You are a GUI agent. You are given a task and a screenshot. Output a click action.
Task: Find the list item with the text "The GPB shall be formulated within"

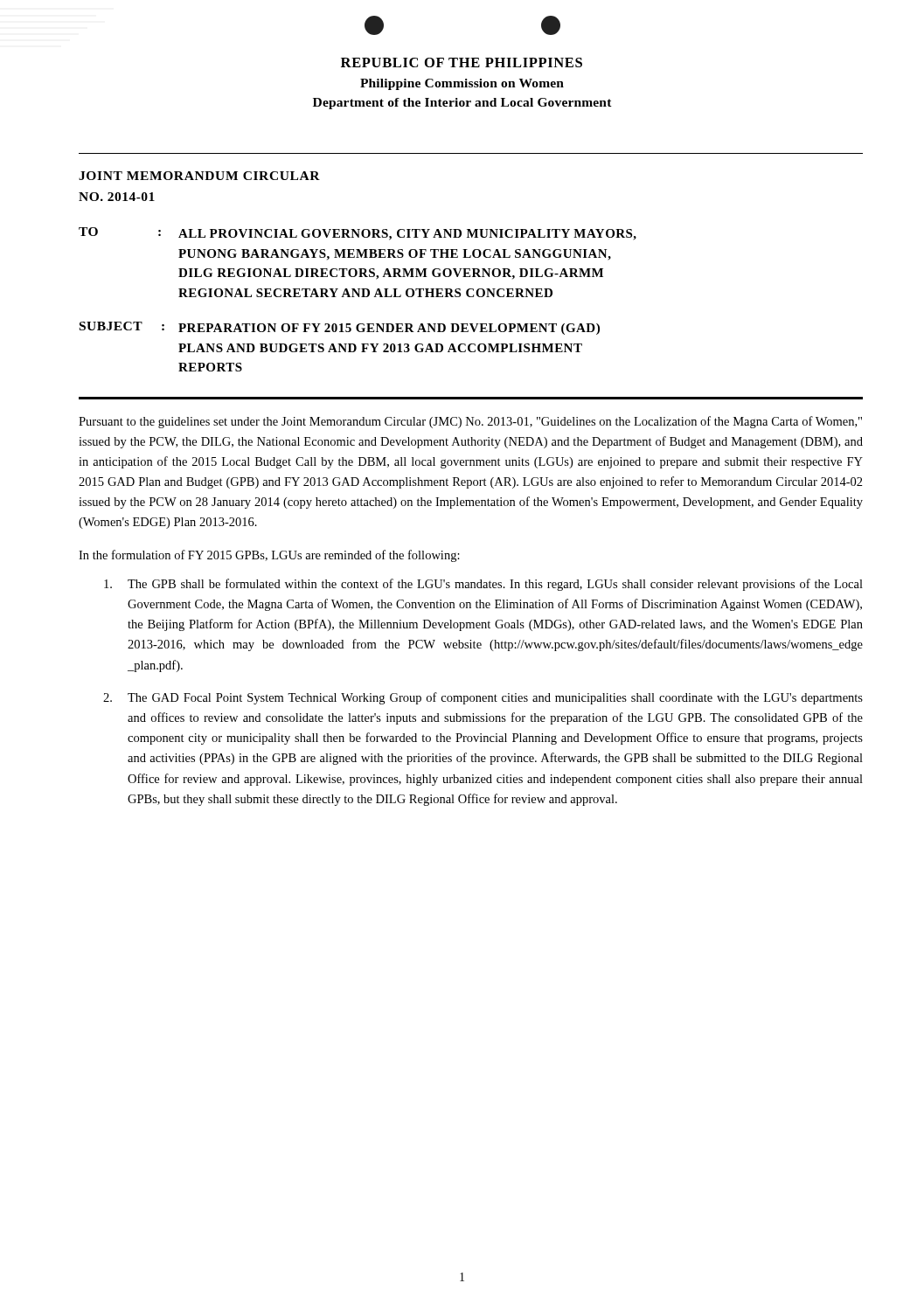483,625
